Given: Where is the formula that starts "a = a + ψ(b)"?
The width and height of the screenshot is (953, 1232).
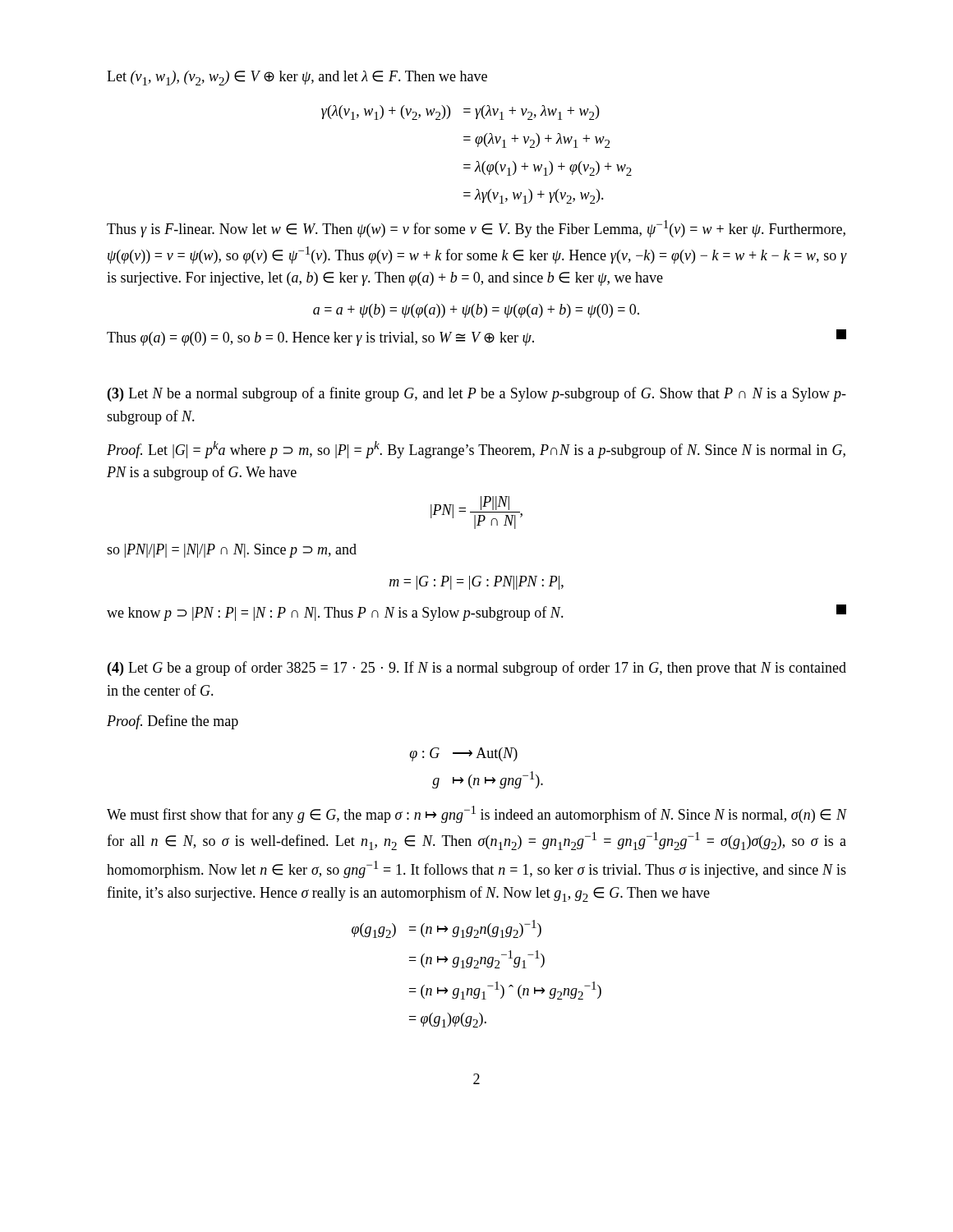Looking at the screenshot, I should pos(476,310).
